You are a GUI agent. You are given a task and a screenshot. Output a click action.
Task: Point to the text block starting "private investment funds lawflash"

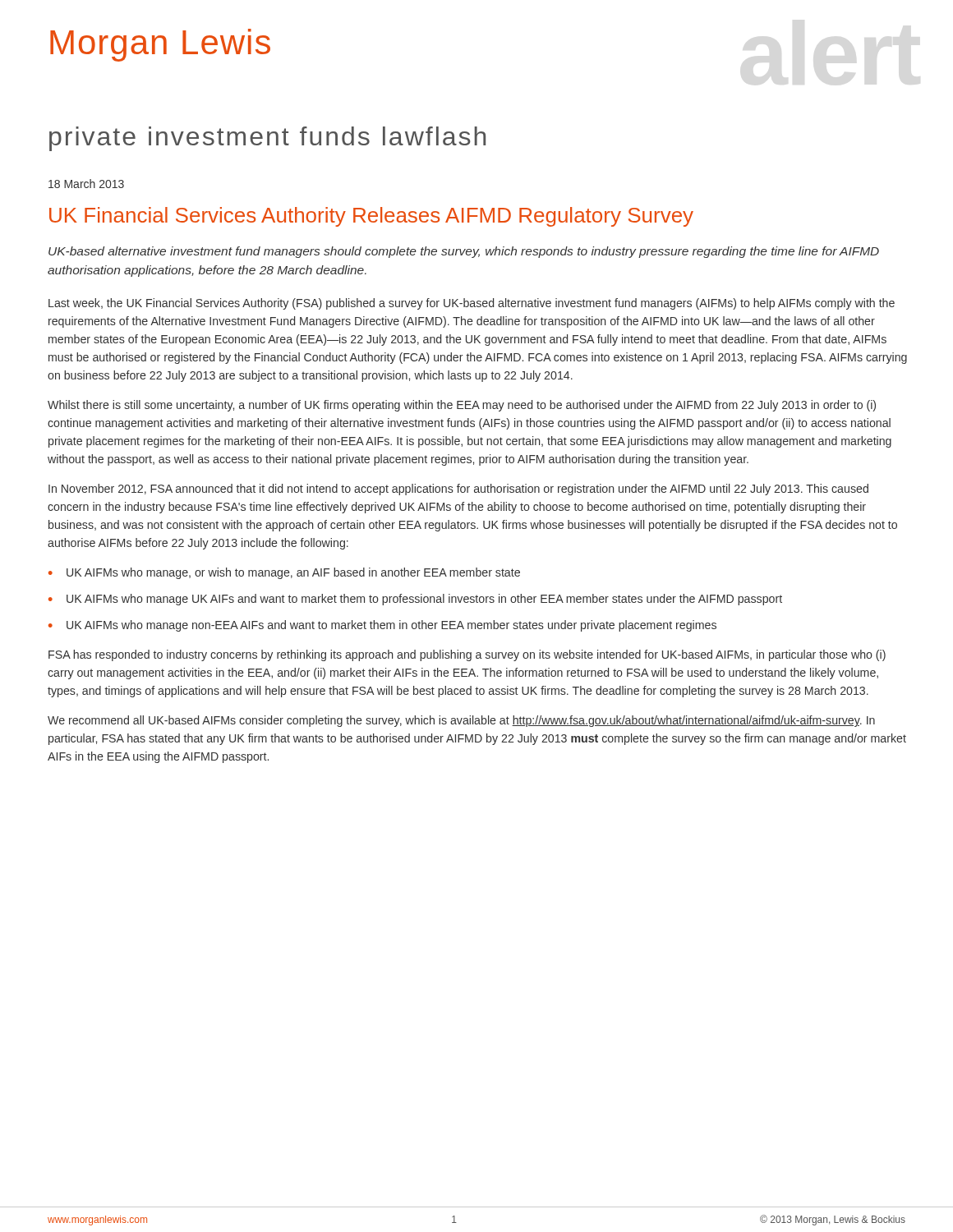(x=268, y=136)
